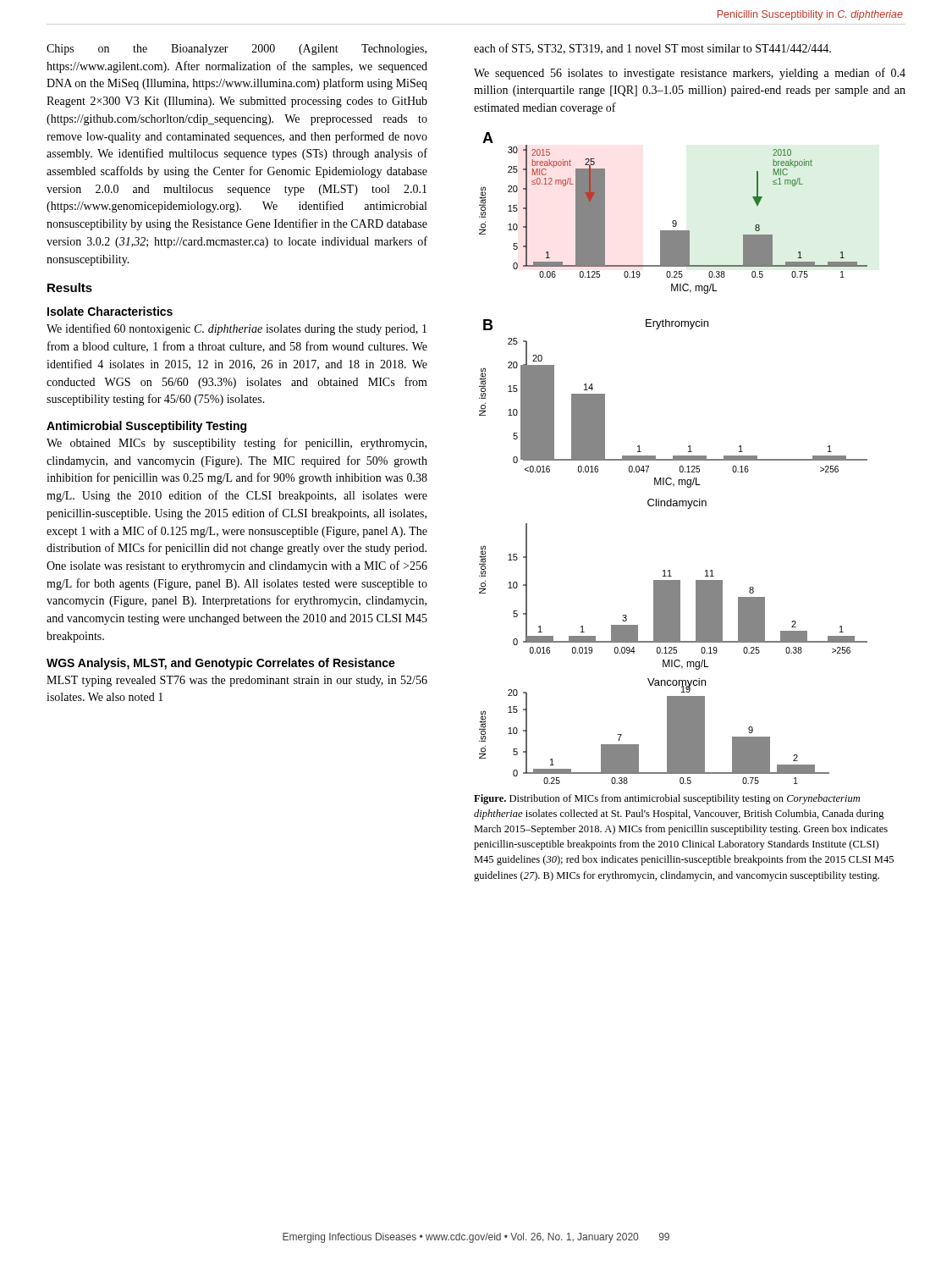
Task: Click the passage that begins "Chips on the Bioanalyzer 2000 (Agilent Technologies, https://www.agilent.com)."
Action: (x=237, y=154)
